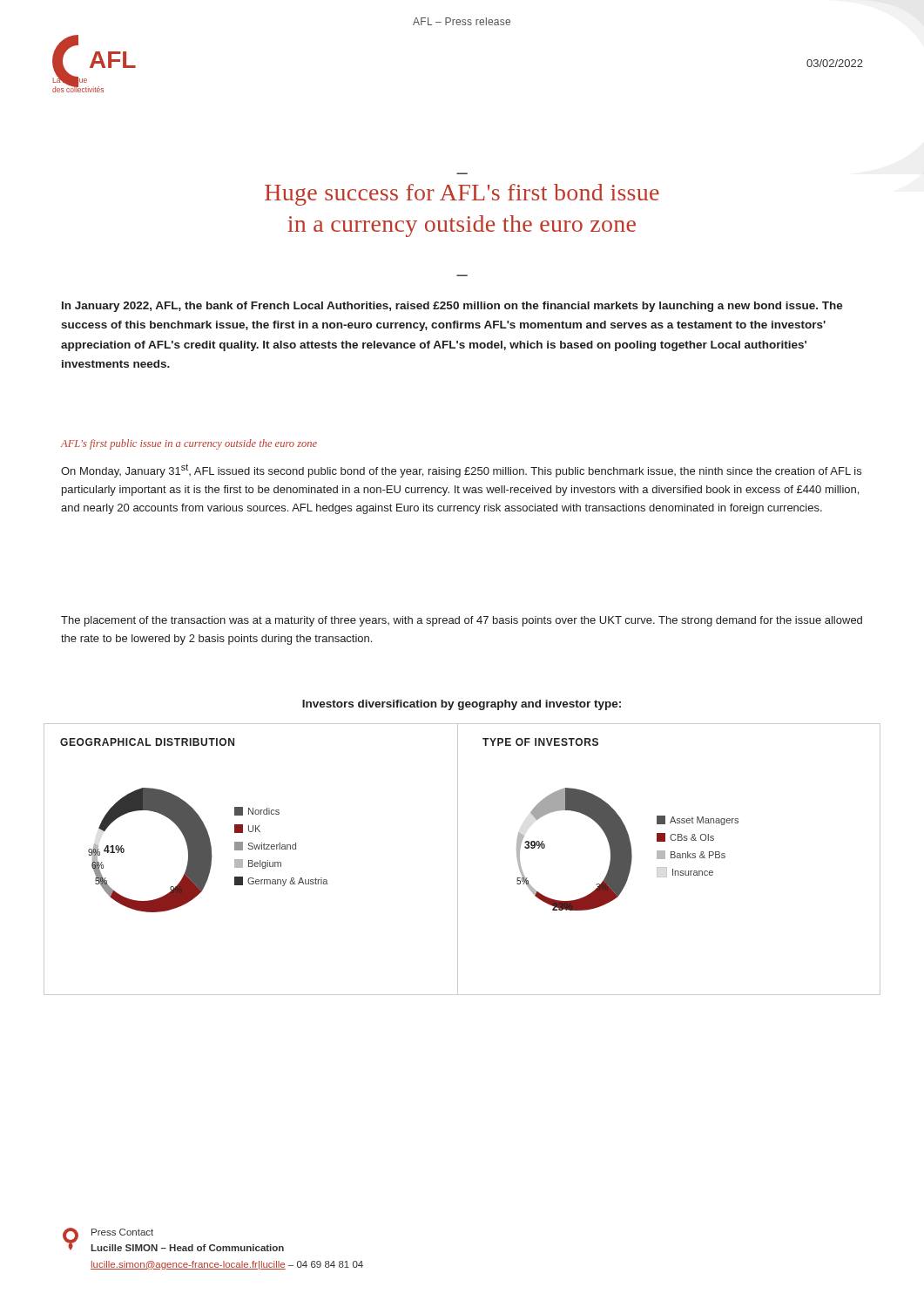The height and width of the screenshot is (1307, 924).
Task: Locate the logo
Action: pos(109,62)
